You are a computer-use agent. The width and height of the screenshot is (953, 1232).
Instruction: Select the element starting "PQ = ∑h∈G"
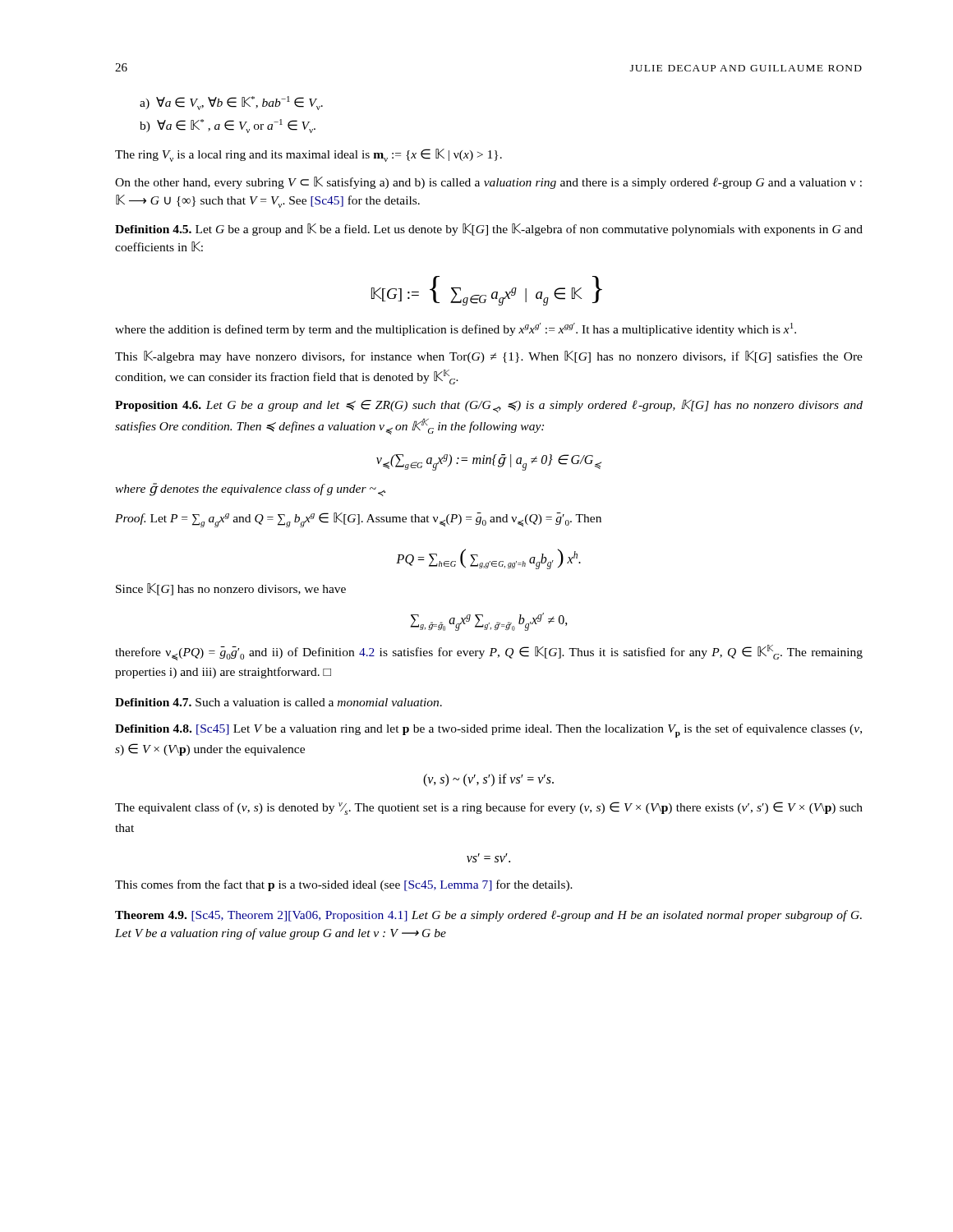coord(489,556)
